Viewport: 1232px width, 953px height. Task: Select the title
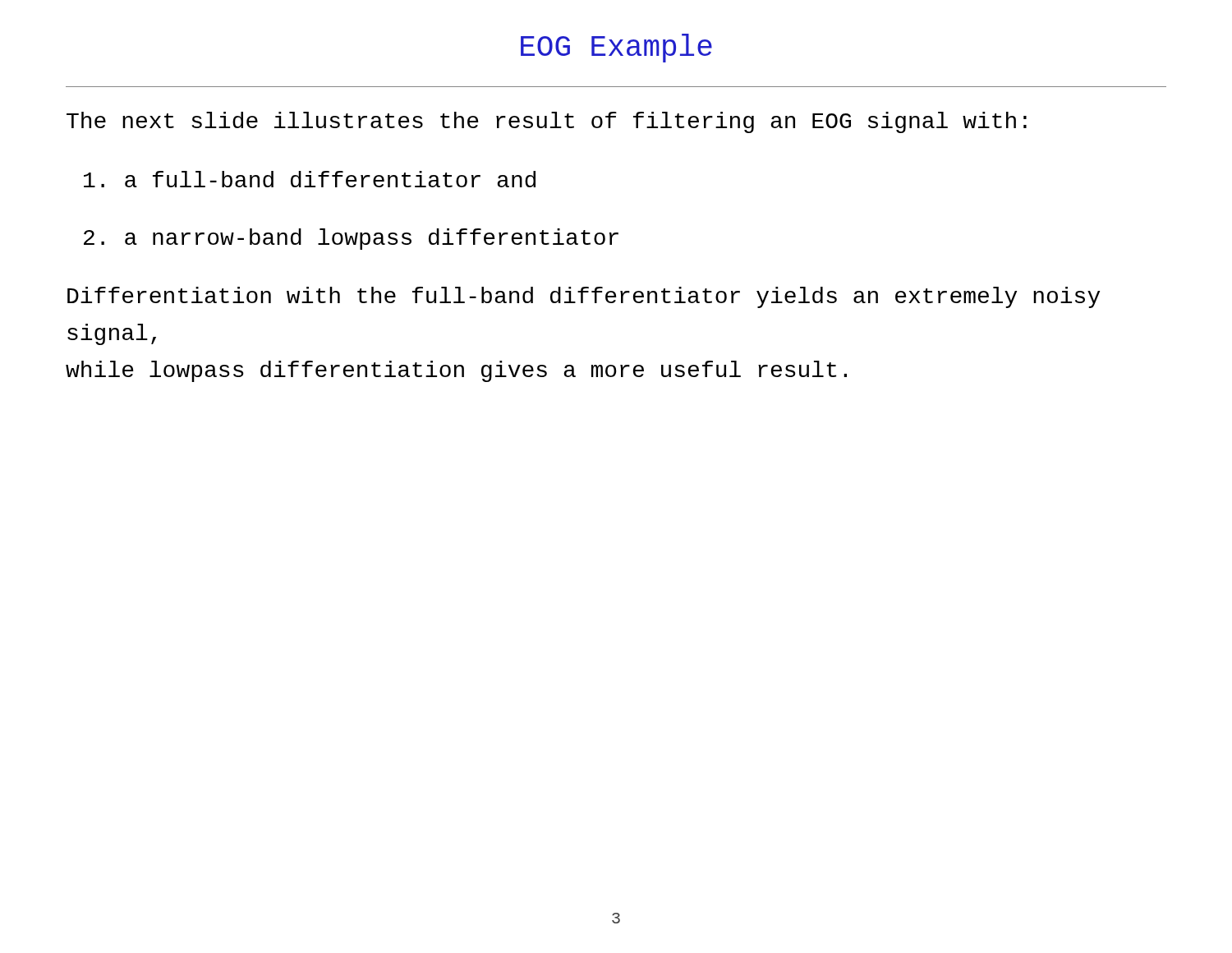[616, 48]
